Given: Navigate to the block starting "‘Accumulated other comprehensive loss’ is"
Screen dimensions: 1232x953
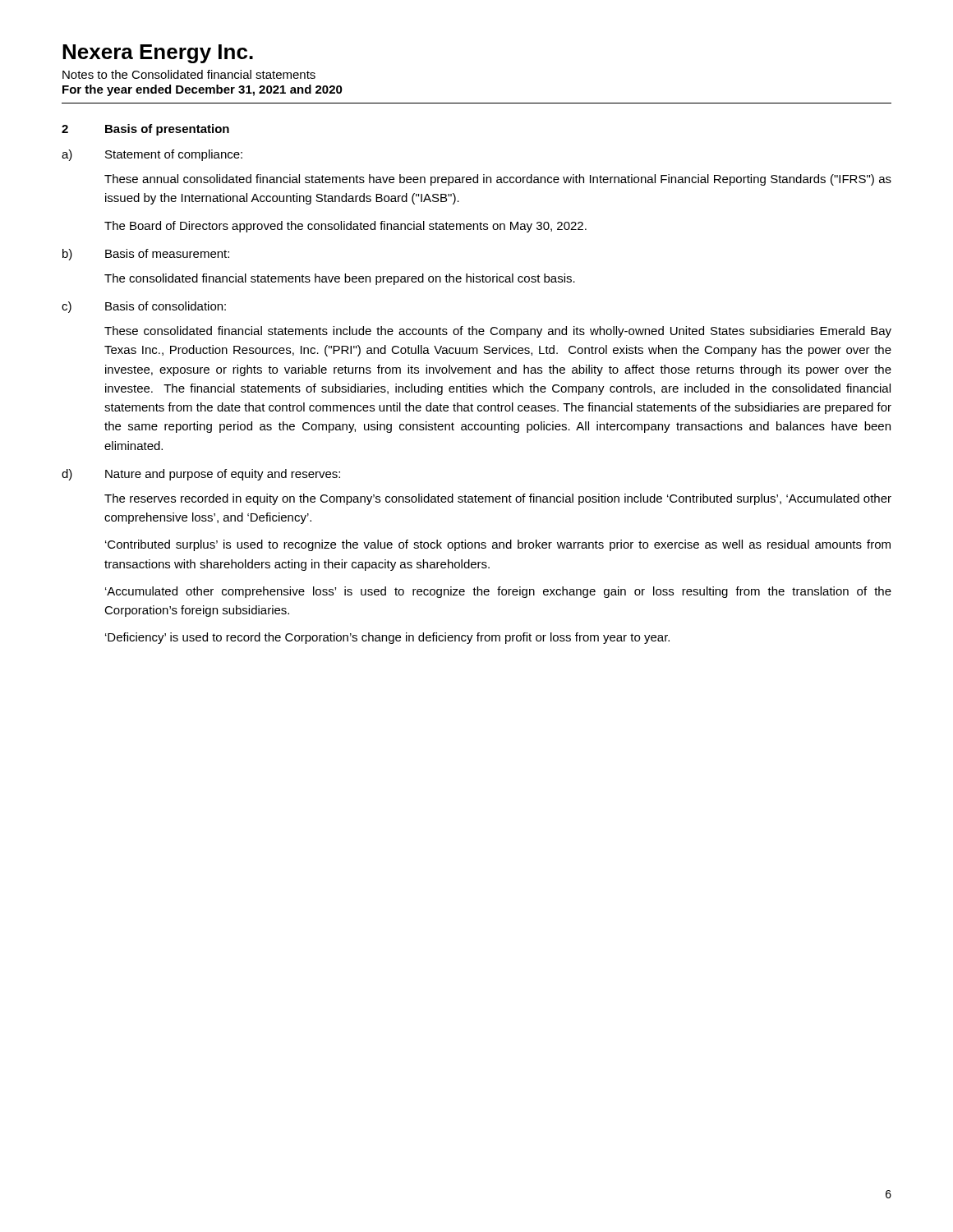Looking at the screenshot, I should [498, 600].
